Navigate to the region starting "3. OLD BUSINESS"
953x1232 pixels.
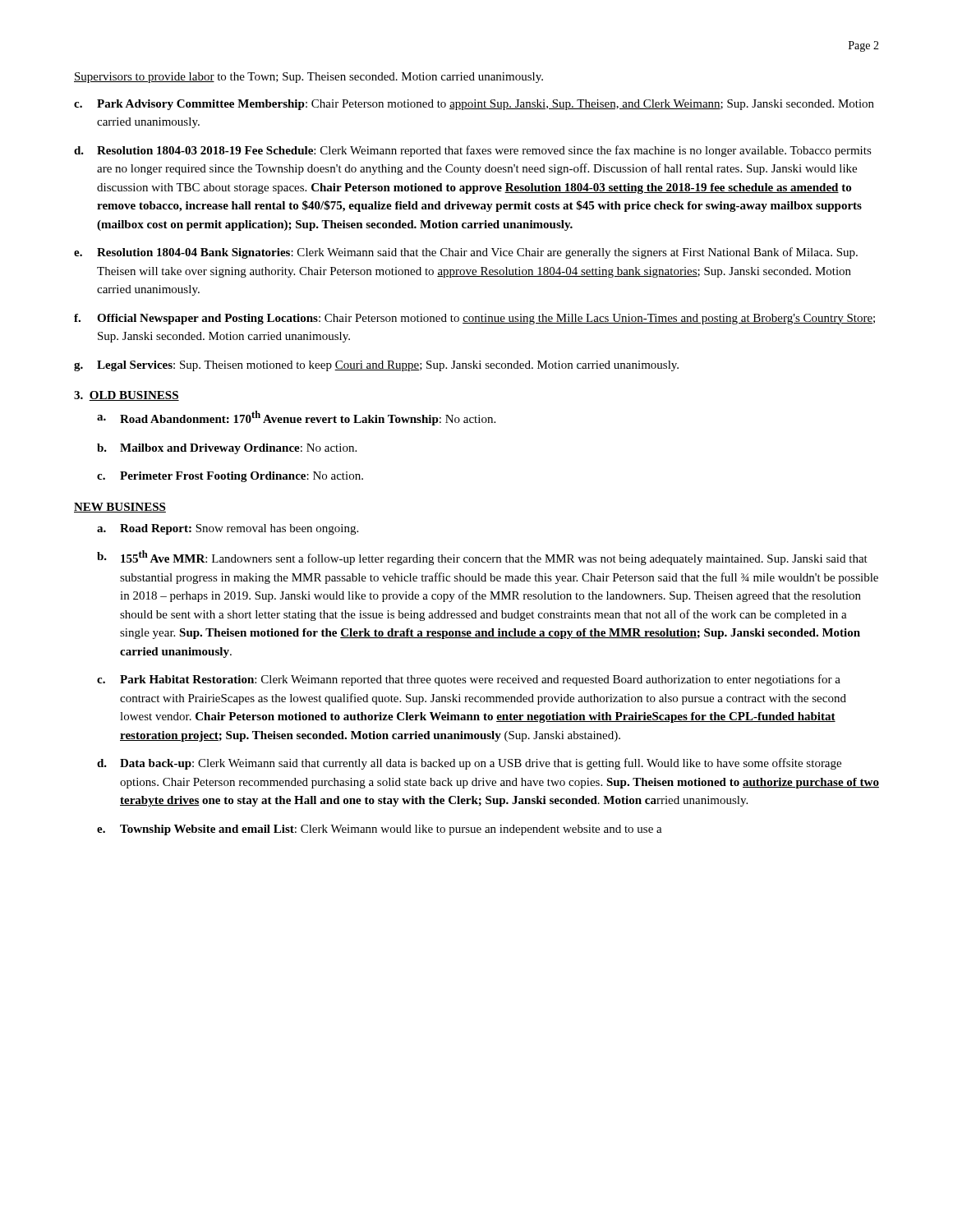tap(126, 395)
